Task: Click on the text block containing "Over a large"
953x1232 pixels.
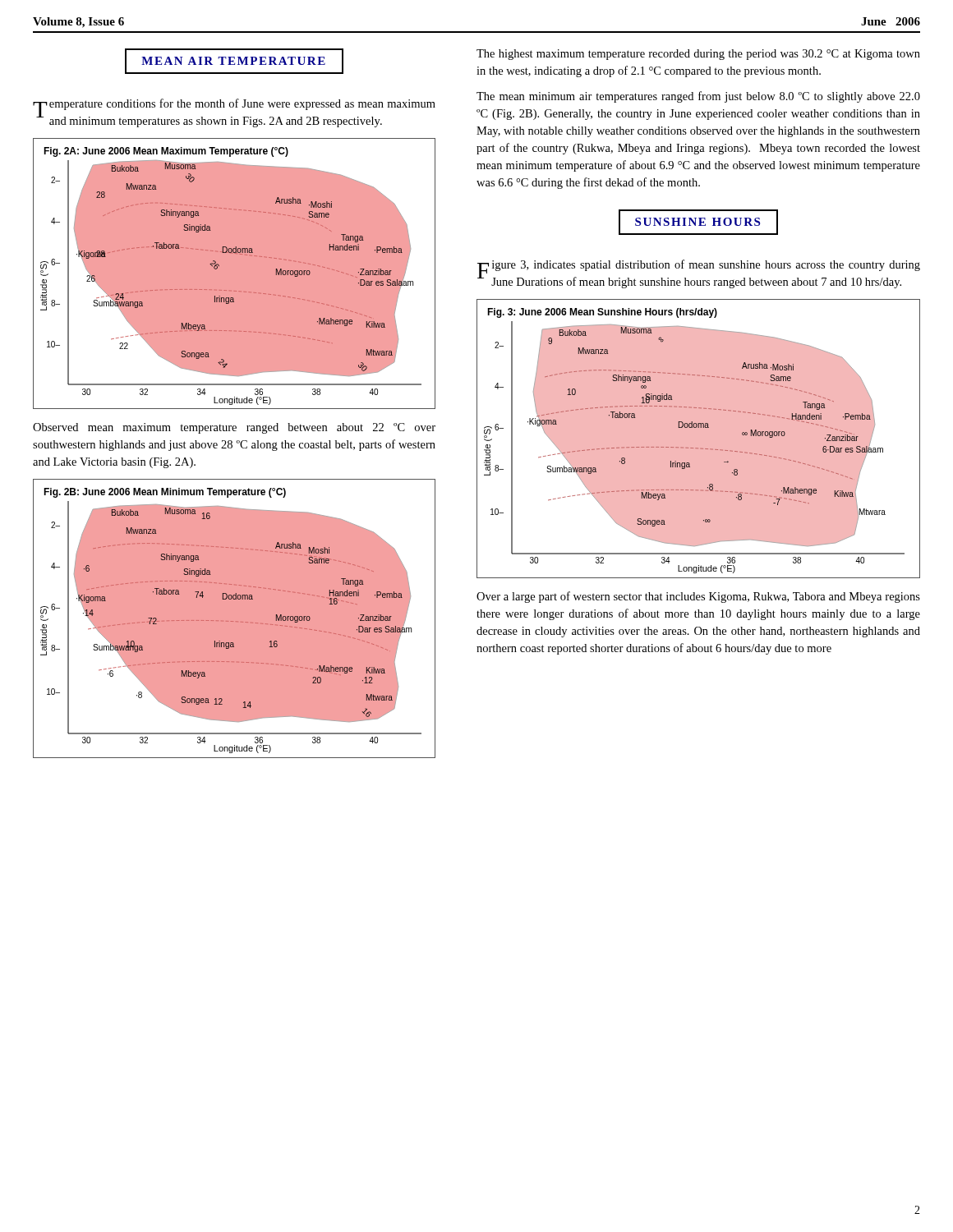Action: click(698, 622)
